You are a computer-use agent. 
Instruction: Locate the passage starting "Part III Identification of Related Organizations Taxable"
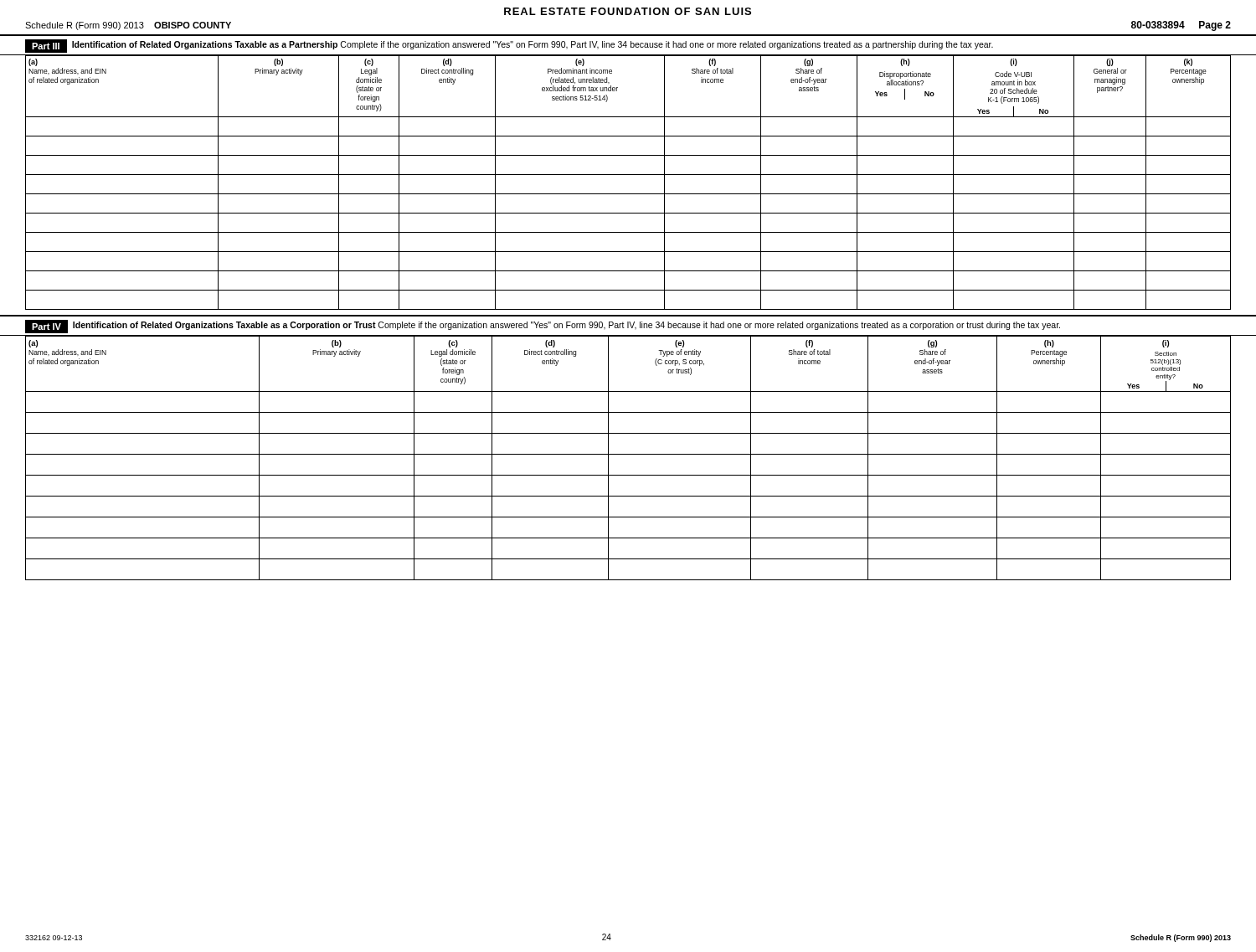coord(628,46)
